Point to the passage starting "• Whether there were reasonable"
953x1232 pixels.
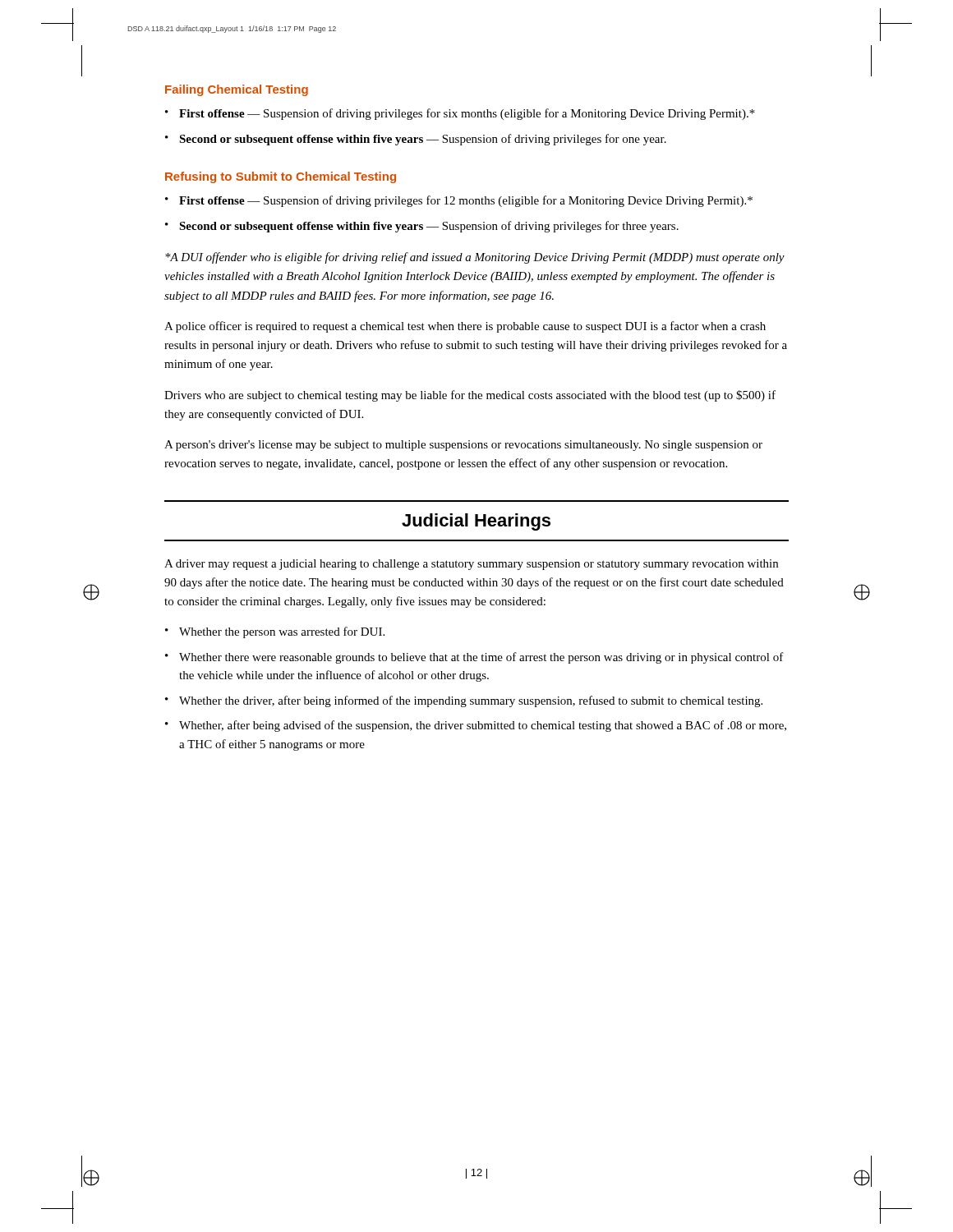click(476, 666)
